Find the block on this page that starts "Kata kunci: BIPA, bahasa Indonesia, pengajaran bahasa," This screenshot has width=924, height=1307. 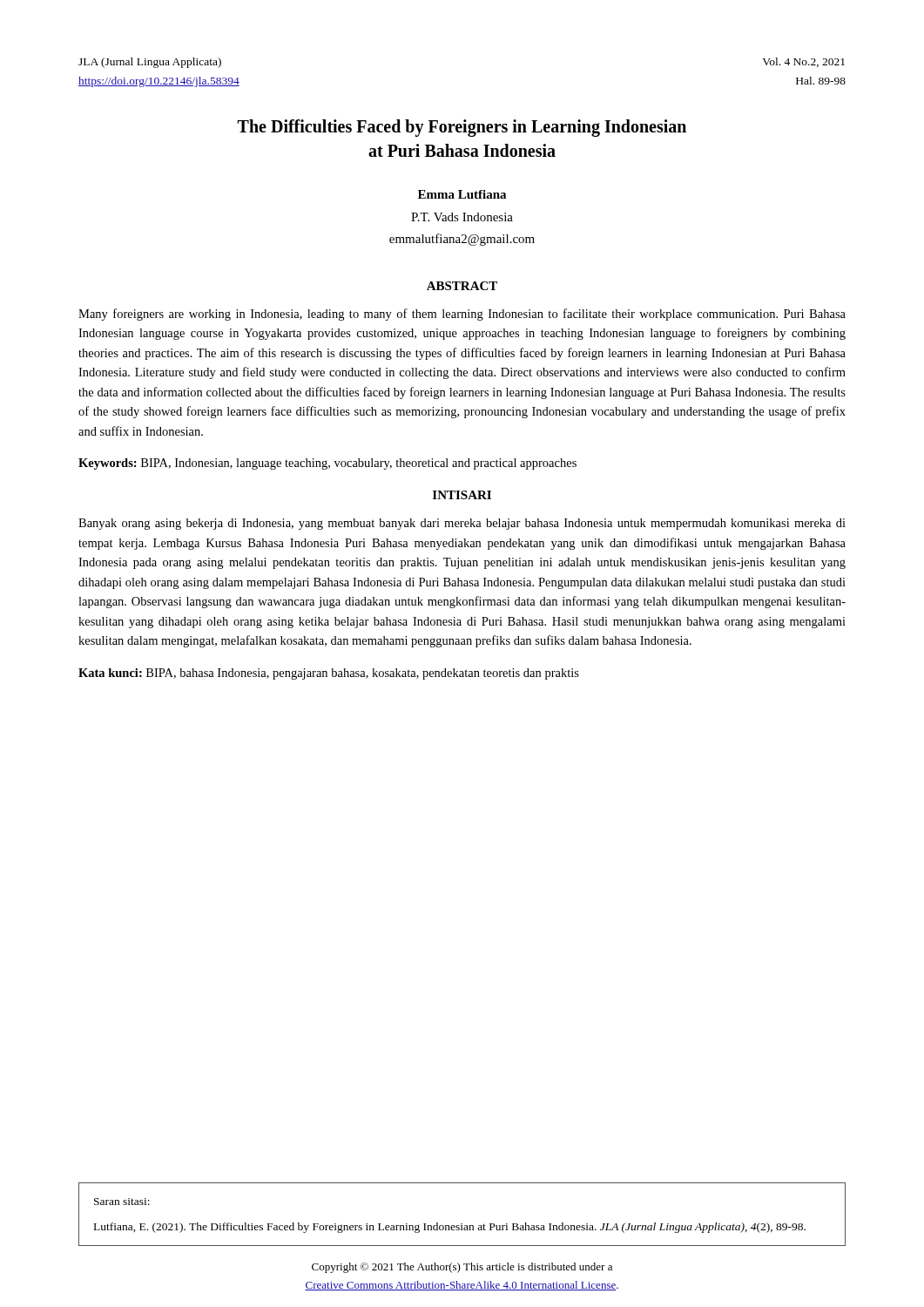(x=329, y=672)
